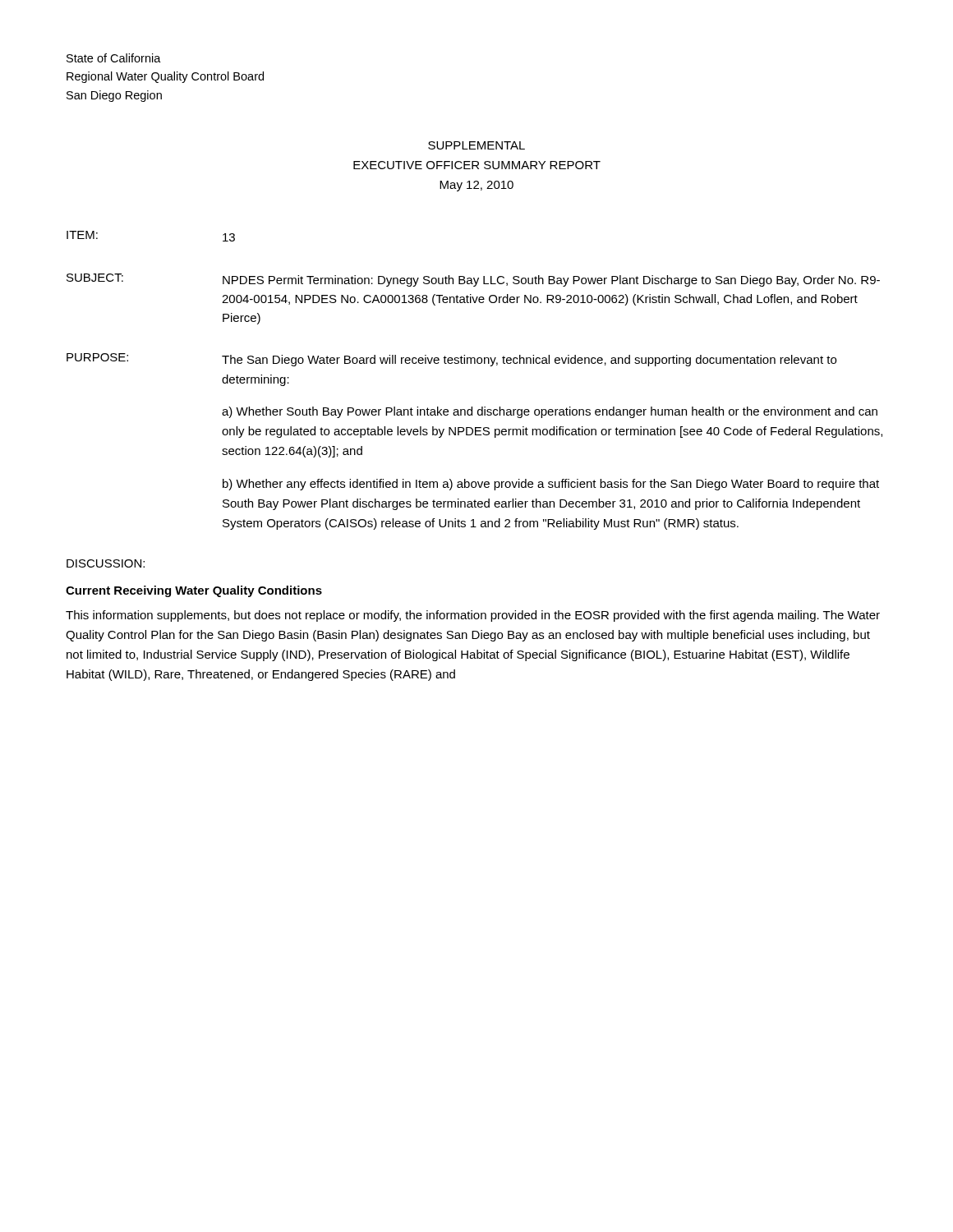Locate the title that reads "SUPPLEMENTAL EXECUTIVE OFFICER SUMMARY REPORT May 12,"
Image resolution: width=953 pixels, height=1232 pixels.
476,165
